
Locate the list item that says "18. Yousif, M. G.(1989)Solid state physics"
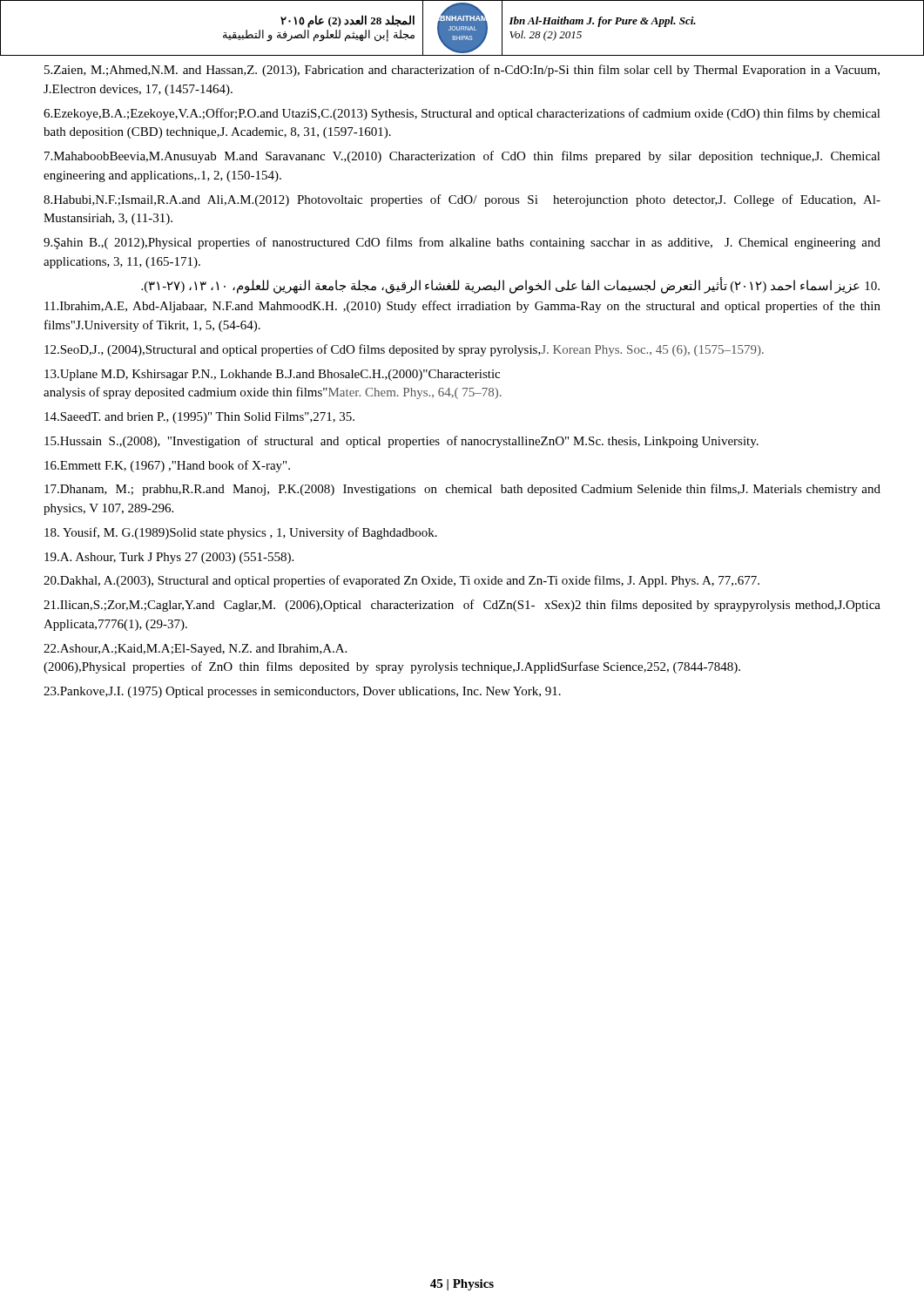pyautogui.click(x=241, y=532)
